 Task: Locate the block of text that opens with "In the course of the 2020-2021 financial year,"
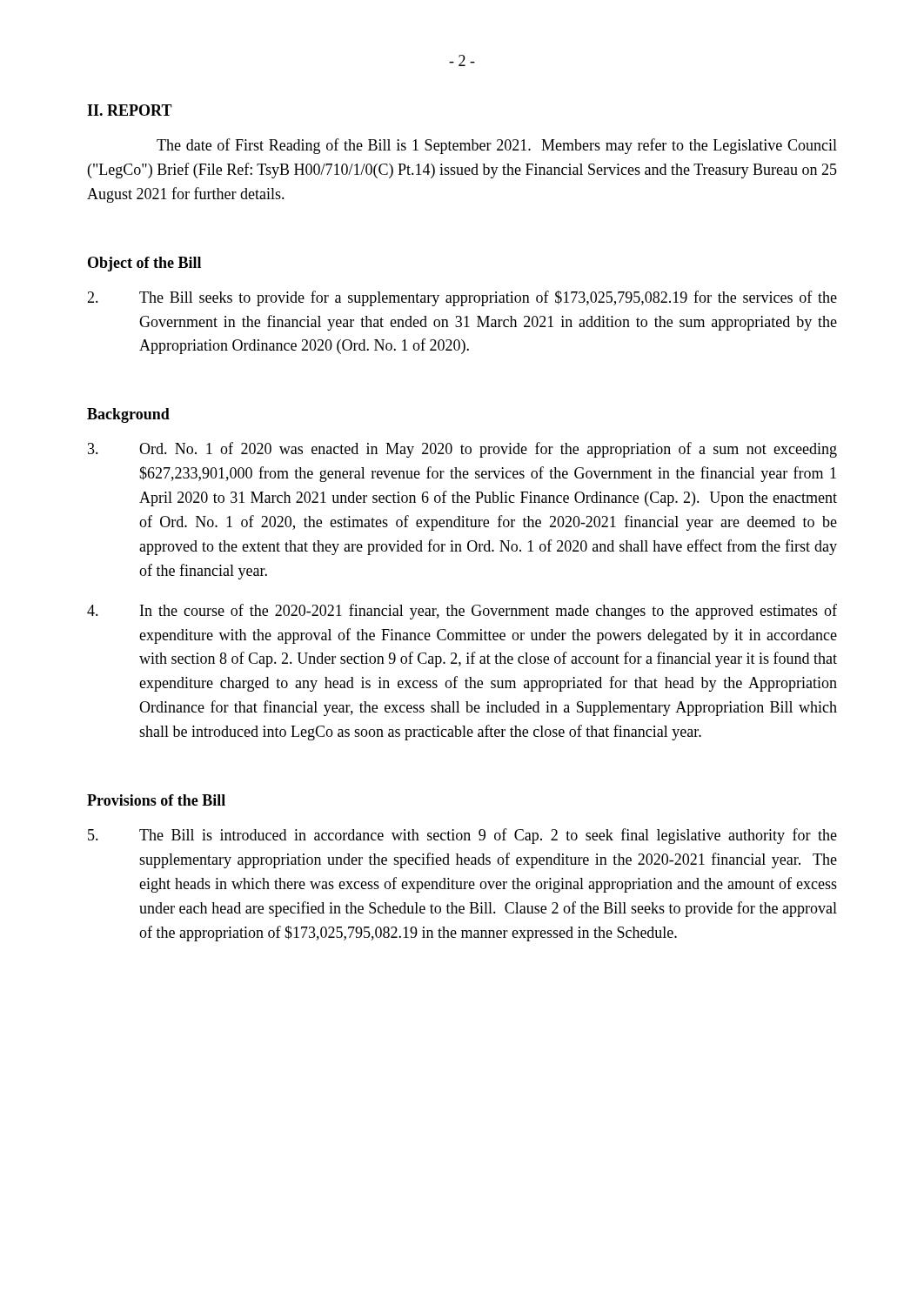tap(462, 672)
